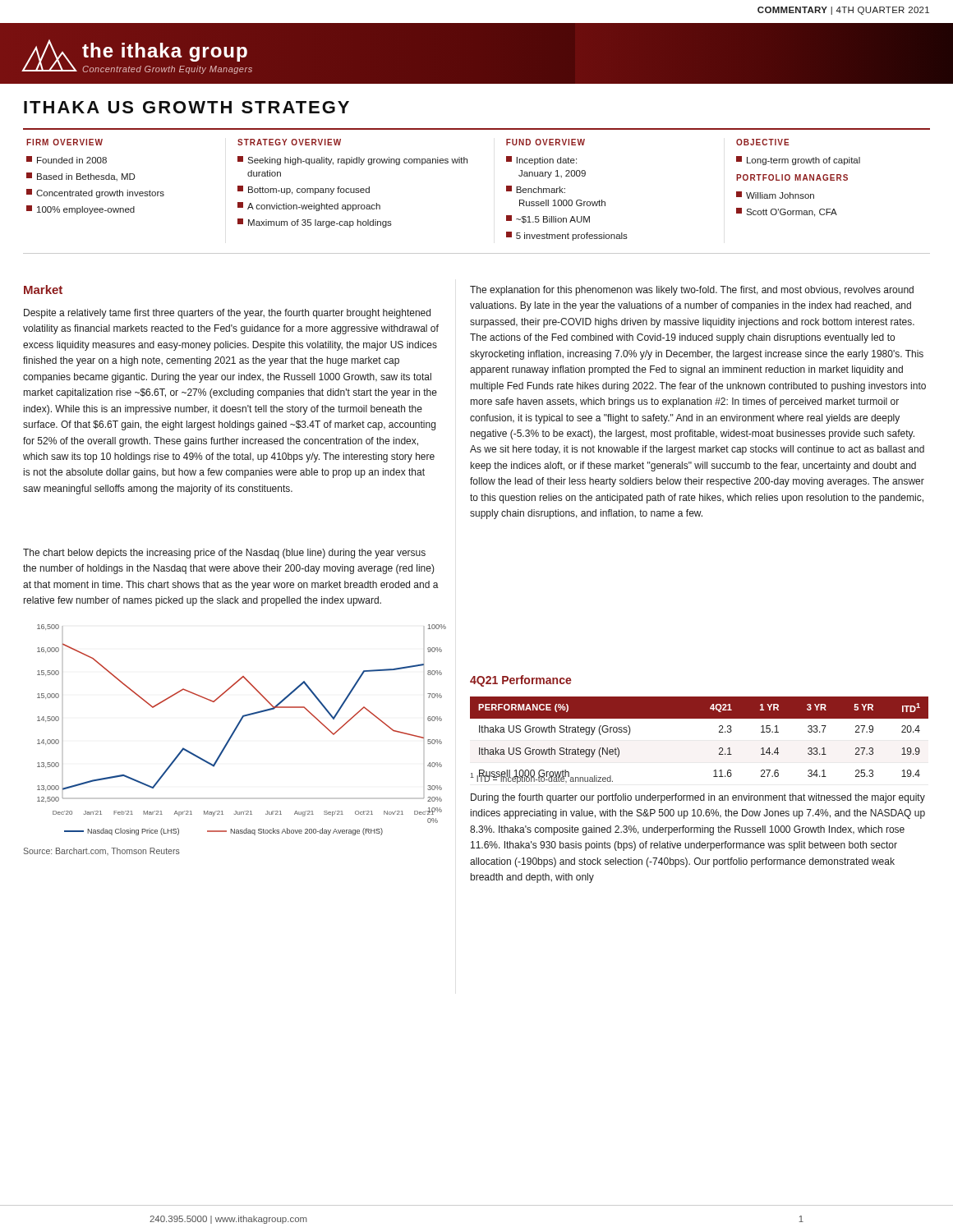953x1232 pixels.
Task: Select the block starting "Bottom-up, company focused"
Action: point(304,190)
